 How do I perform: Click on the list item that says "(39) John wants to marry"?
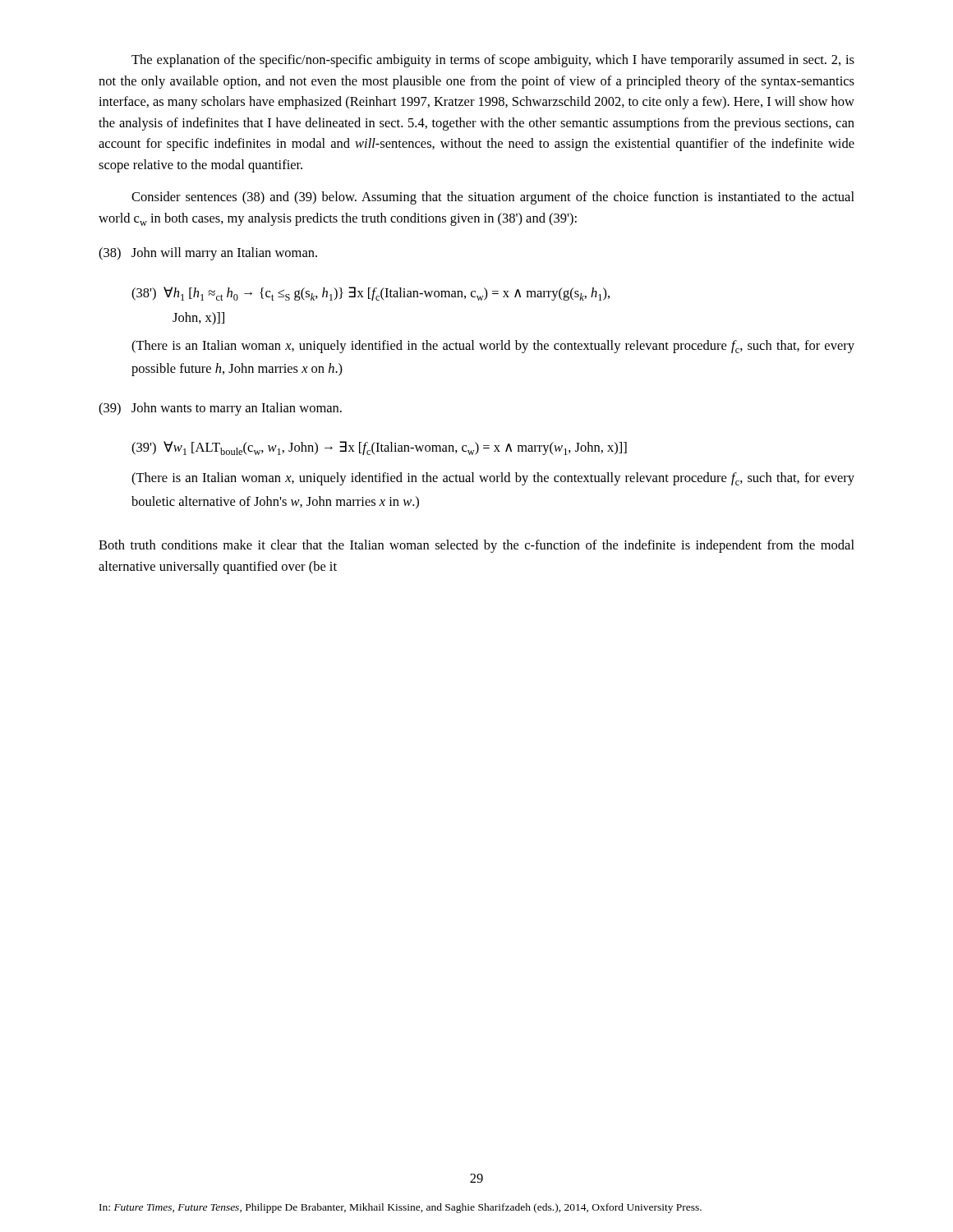pyautogui.click(x=220, y=409)
